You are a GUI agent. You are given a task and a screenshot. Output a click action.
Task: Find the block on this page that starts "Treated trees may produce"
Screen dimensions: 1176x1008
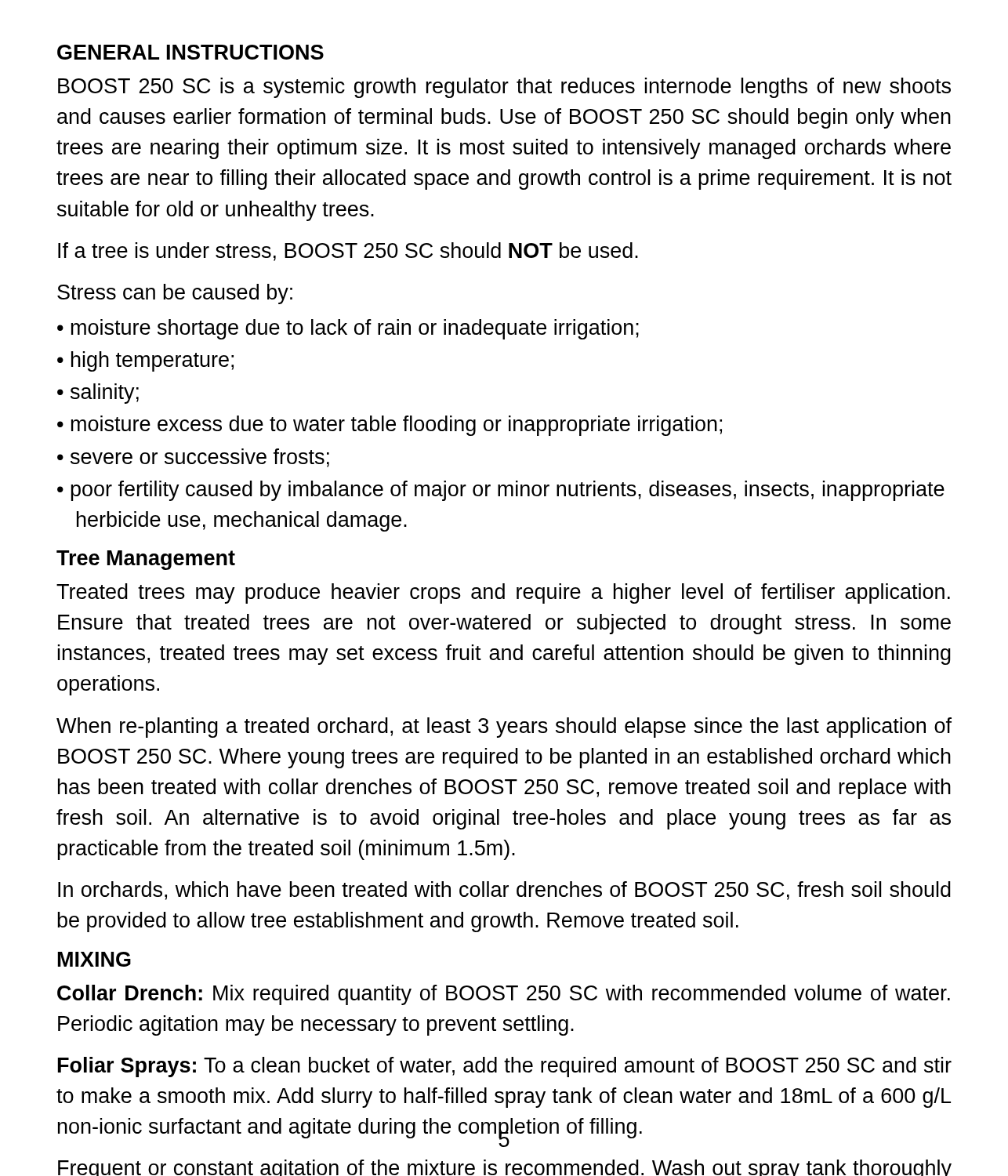coord(504,638)
